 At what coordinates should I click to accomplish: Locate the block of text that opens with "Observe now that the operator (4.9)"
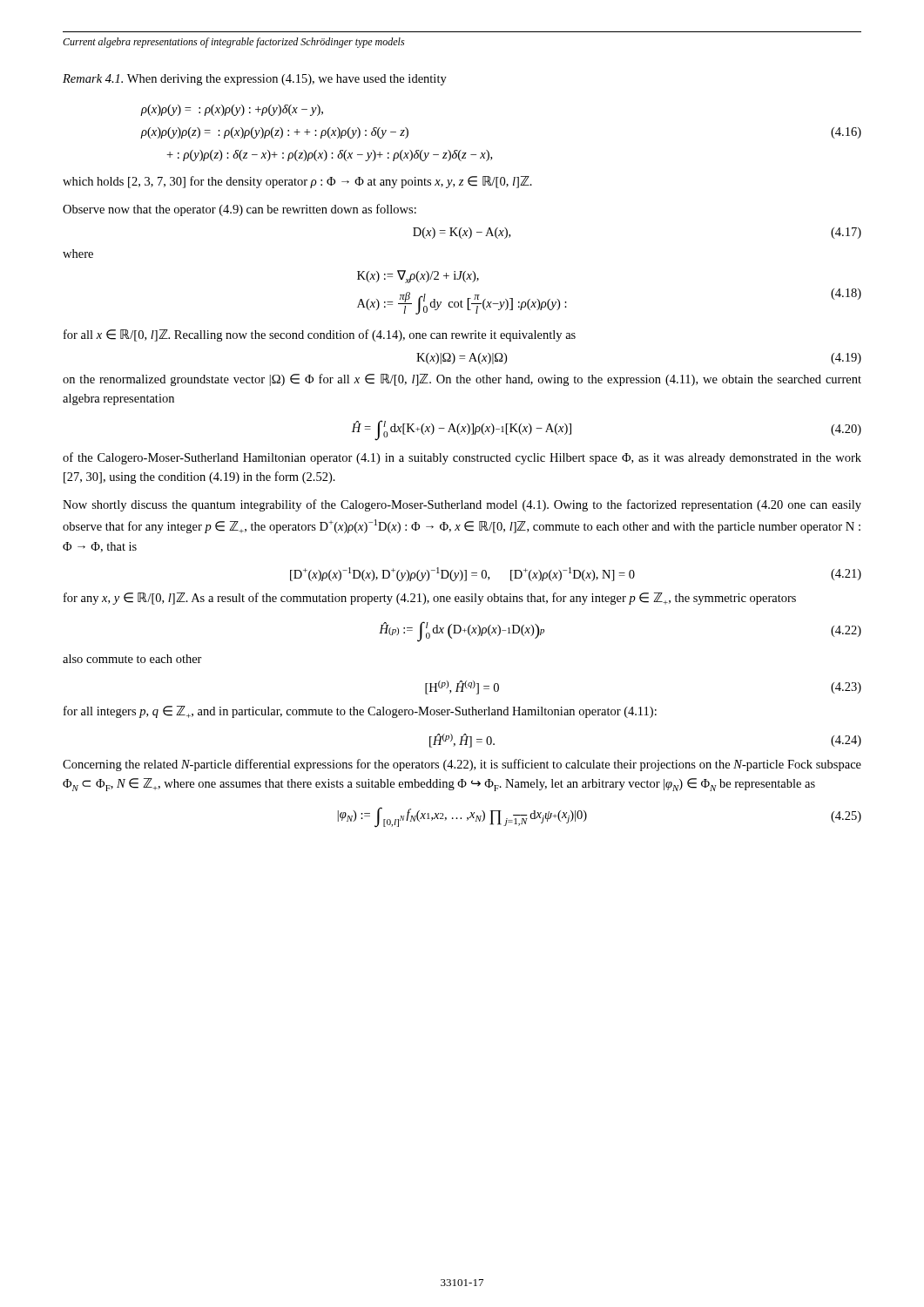240,209
